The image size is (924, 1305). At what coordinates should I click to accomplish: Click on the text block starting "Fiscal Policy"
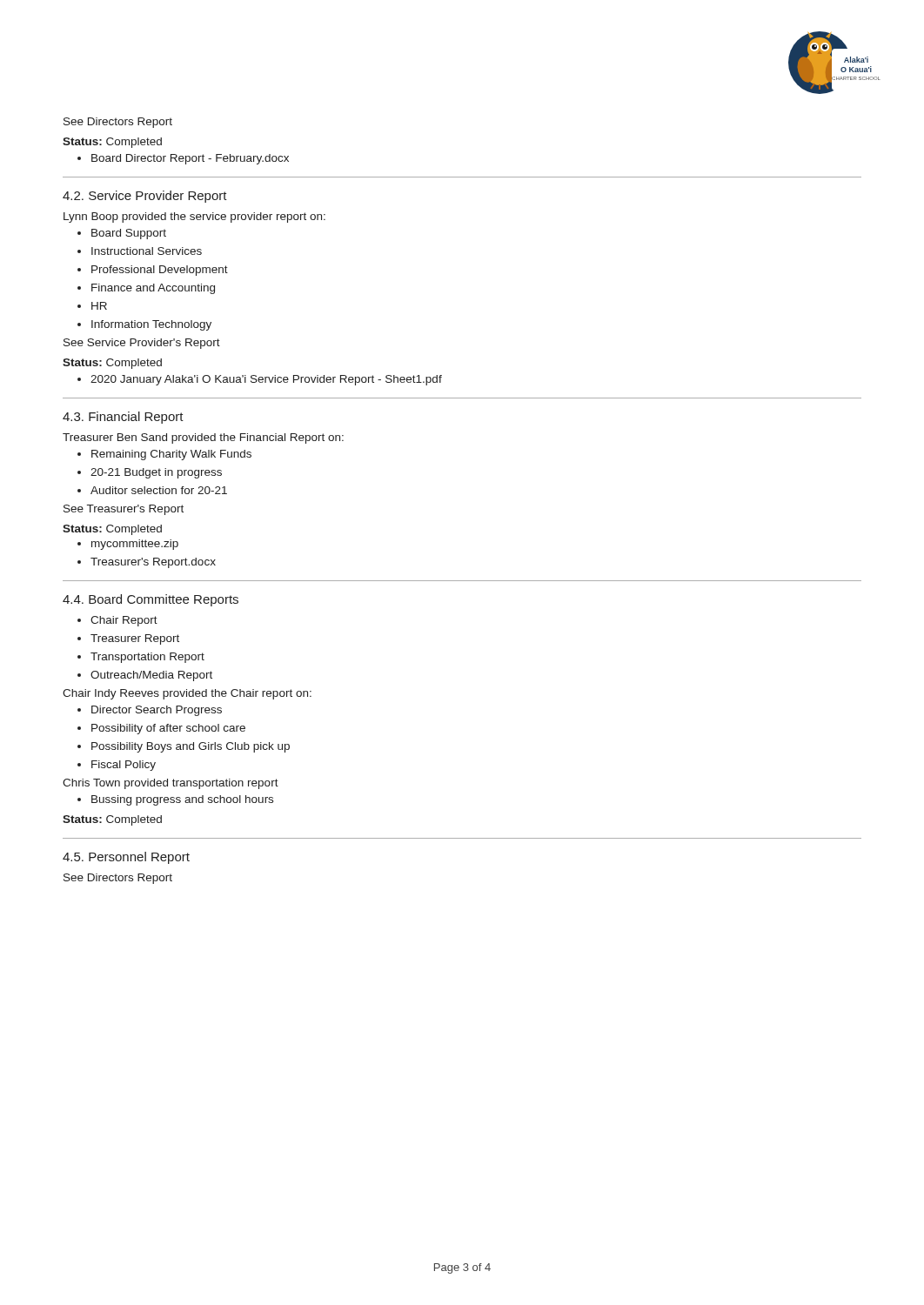point(117,766)
